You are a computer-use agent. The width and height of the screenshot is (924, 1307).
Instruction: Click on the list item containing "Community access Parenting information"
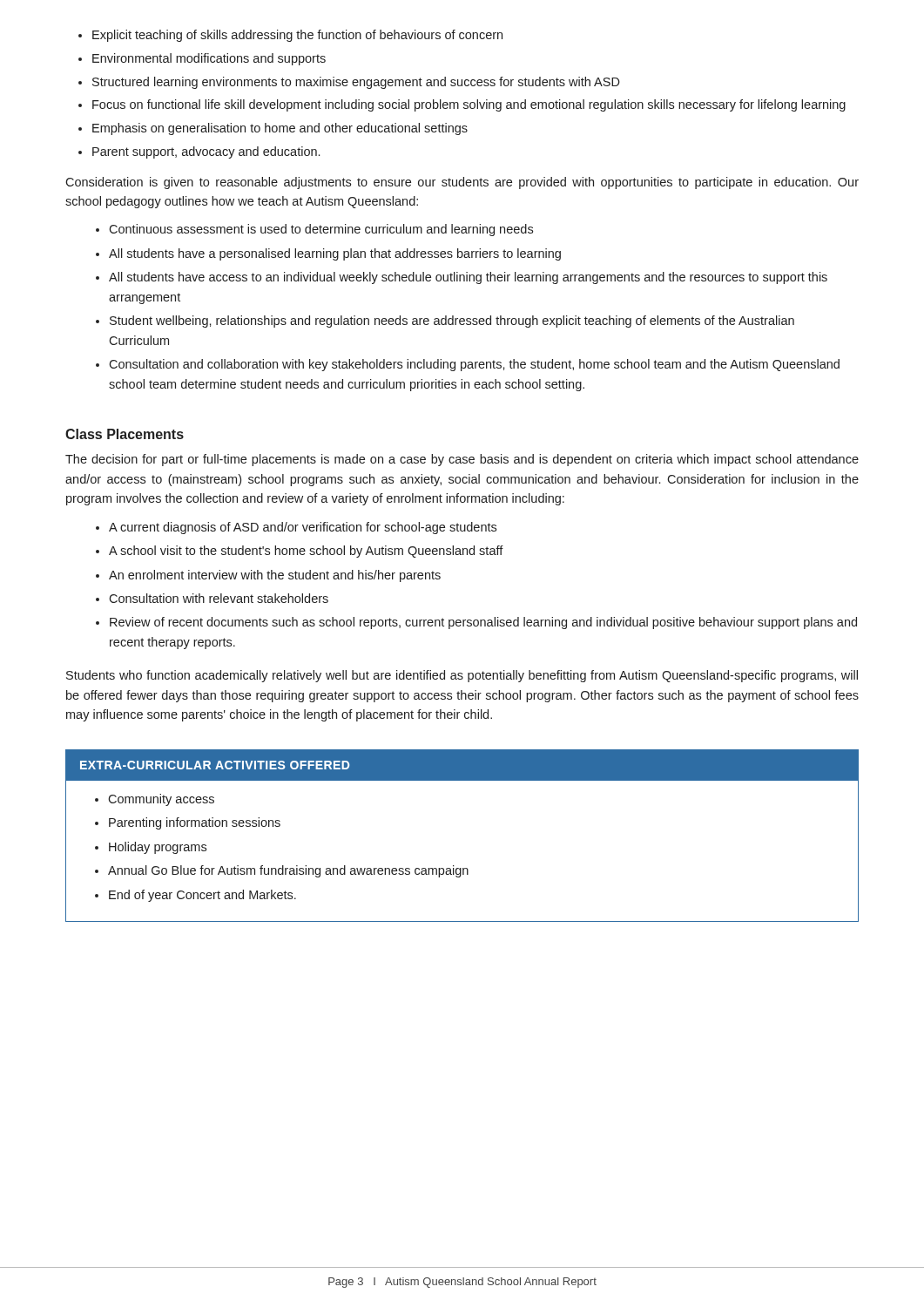click(462, 851)
